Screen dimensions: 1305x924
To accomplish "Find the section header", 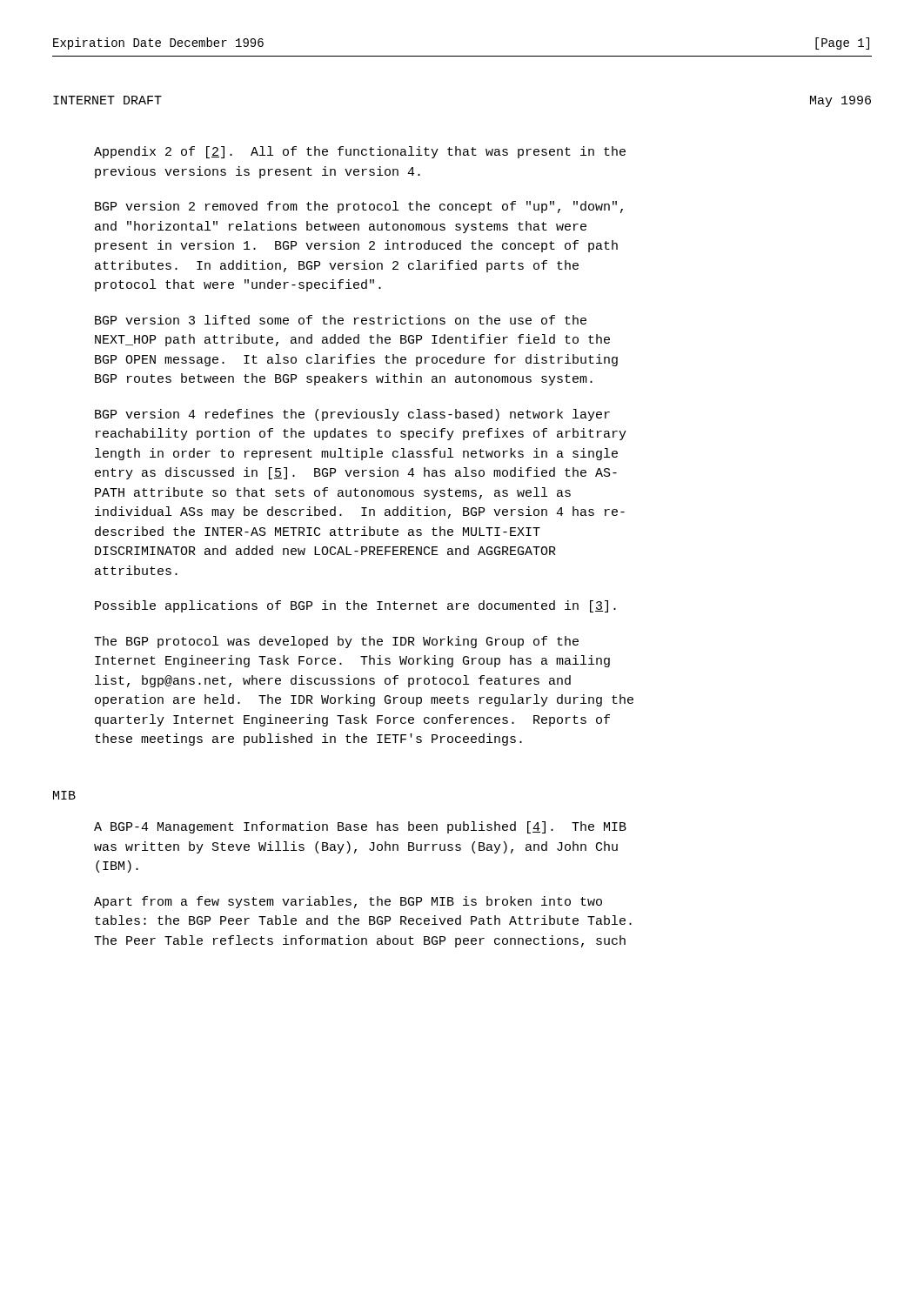I will coord(64,796).
